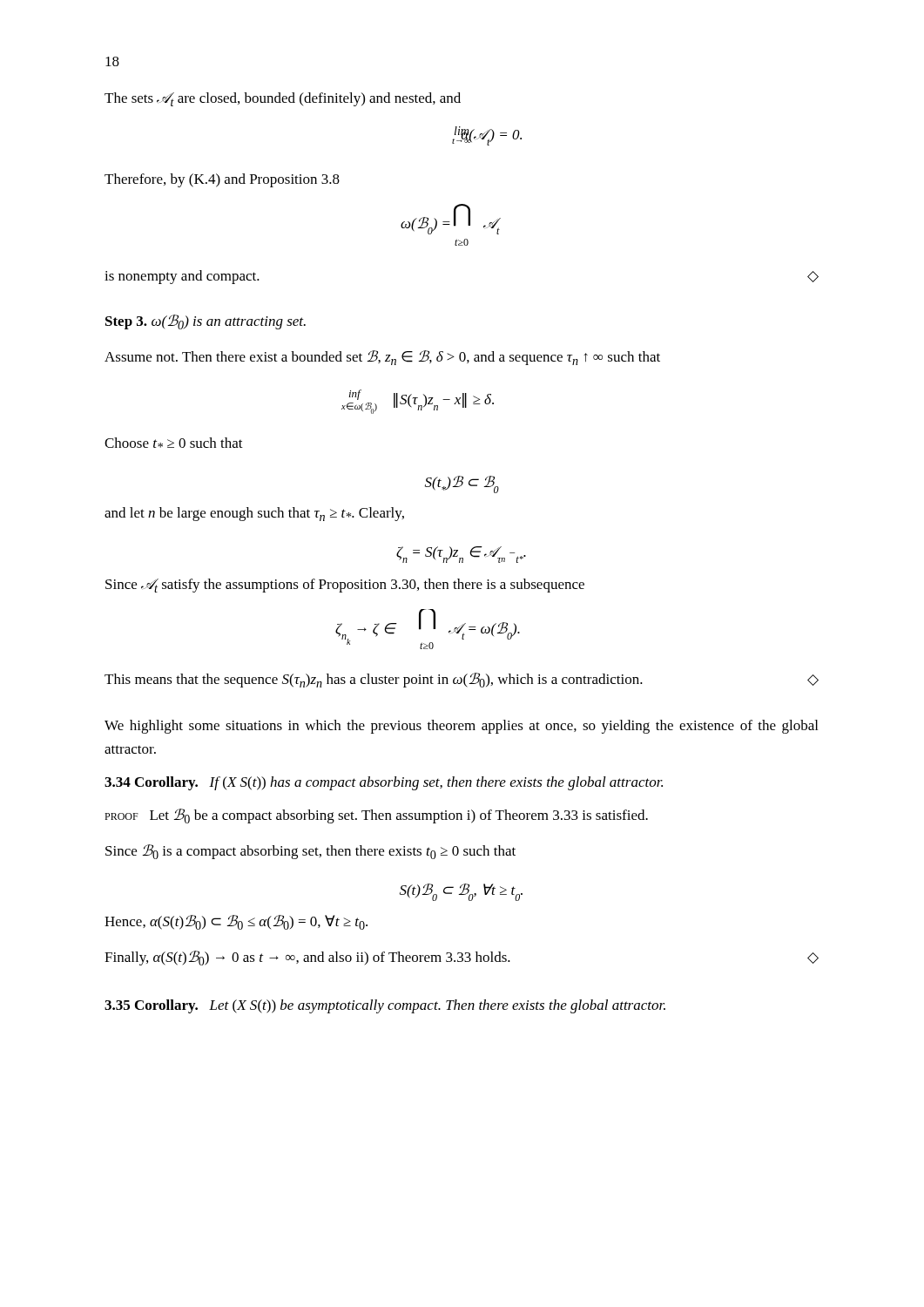Select the section header that reads "3.34 Corollary. If (X S(t))"
The image size is (924, 1307).
pos(462,783)
